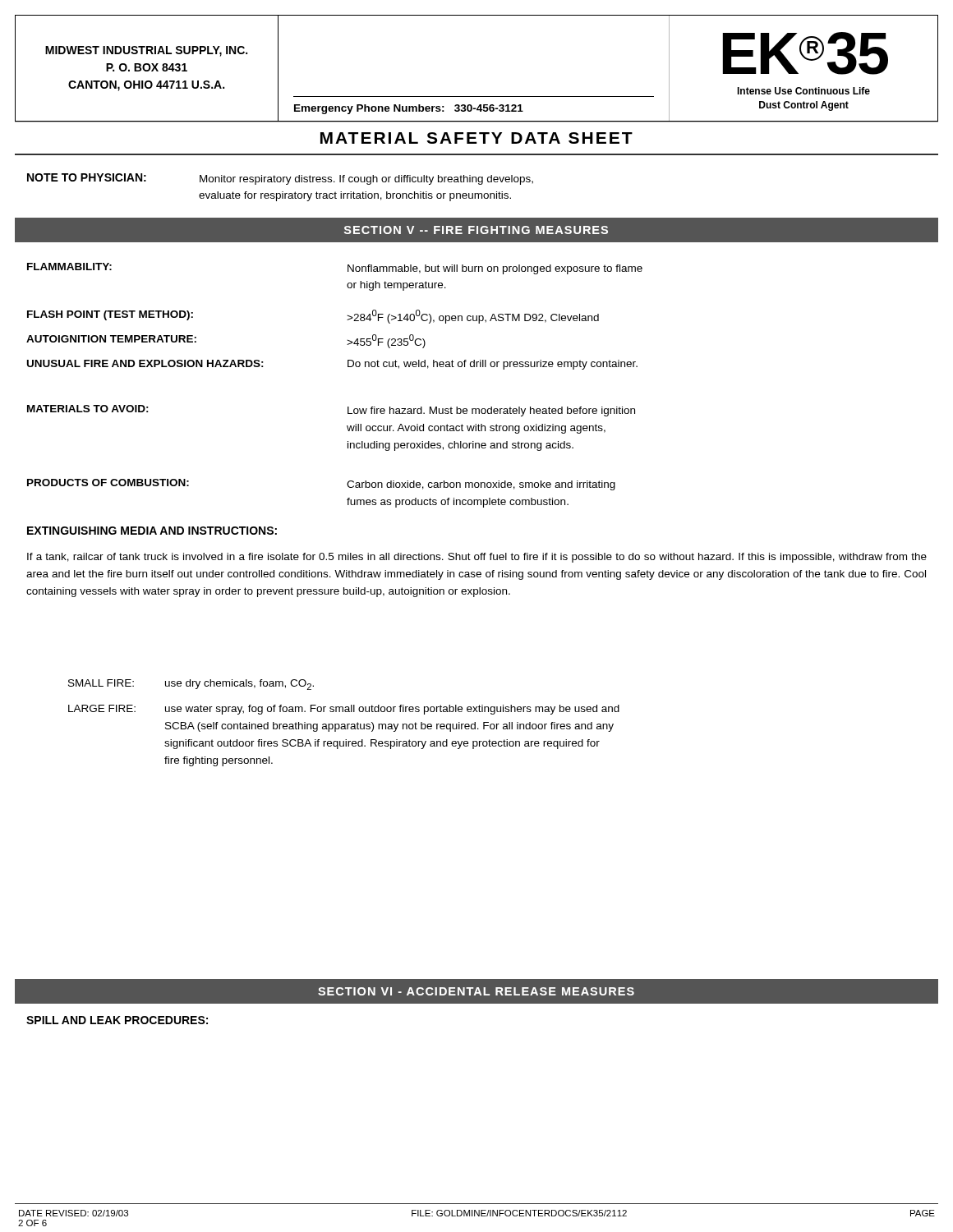Navigate to the region starting "MATERIALS TO AVOID: Low fire hazard. Must be"

(x=476, y=428)
